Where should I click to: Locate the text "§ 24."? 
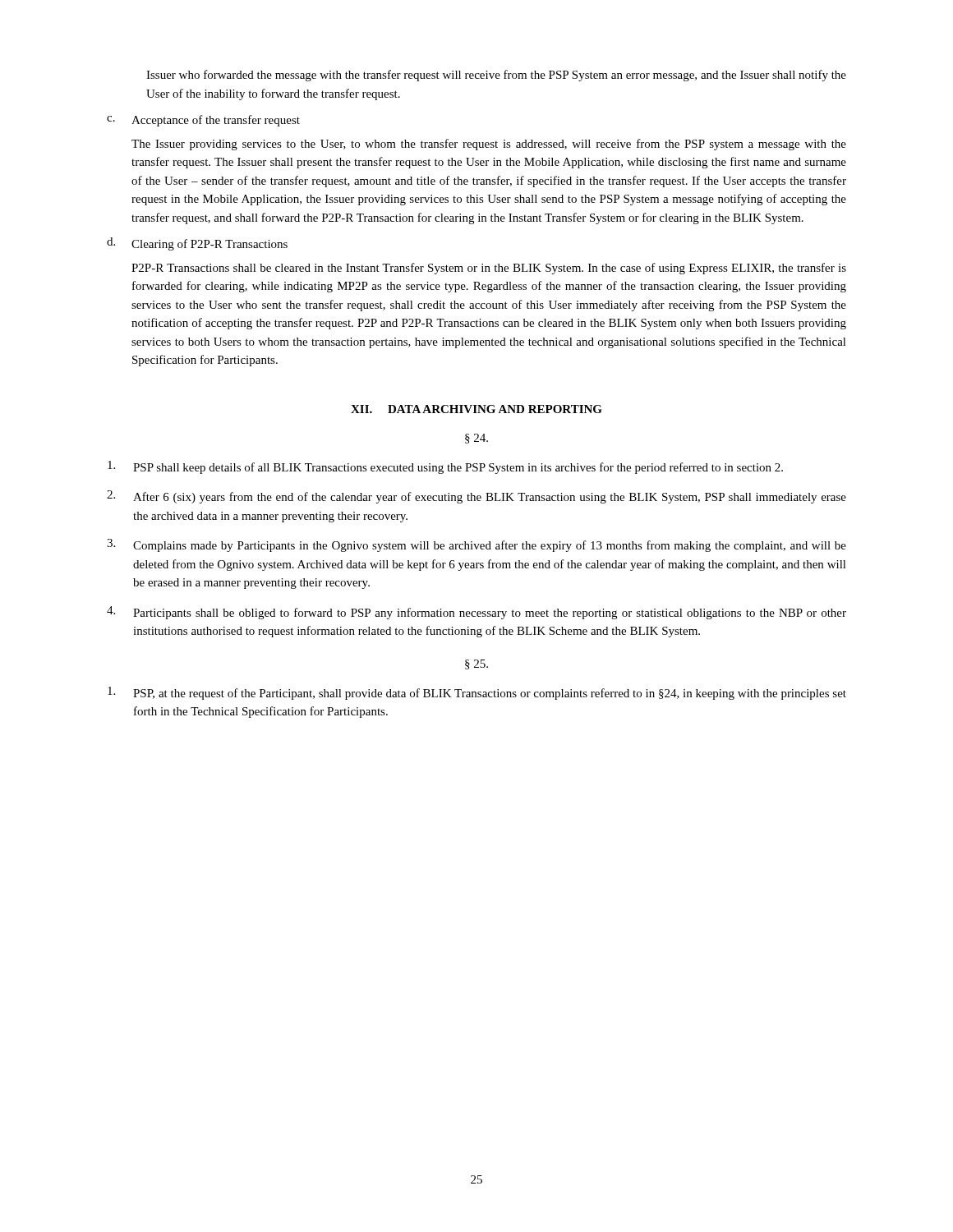coord(476,437)
